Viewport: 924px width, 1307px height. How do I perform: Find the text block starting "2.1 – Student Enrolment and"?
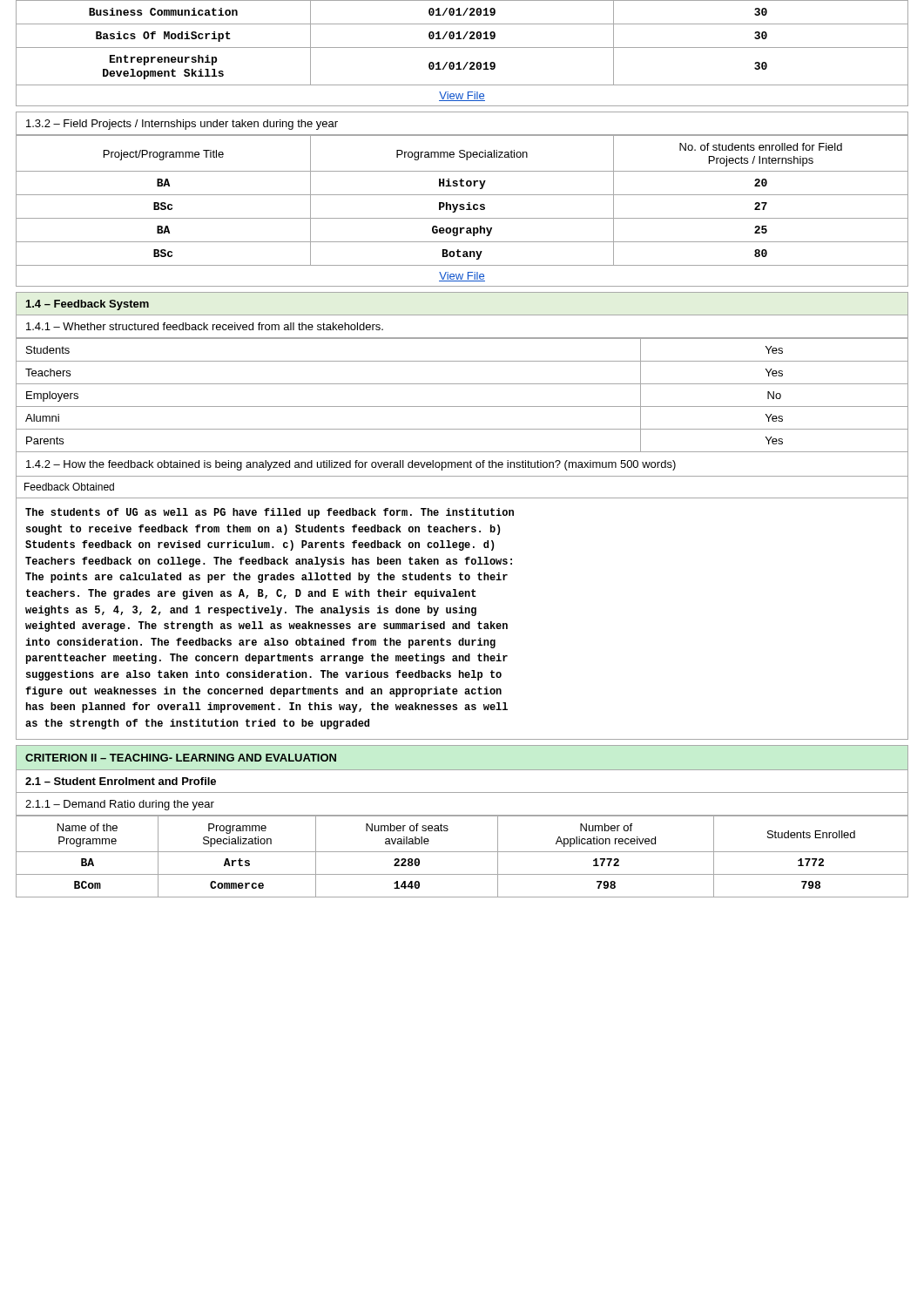121,781
